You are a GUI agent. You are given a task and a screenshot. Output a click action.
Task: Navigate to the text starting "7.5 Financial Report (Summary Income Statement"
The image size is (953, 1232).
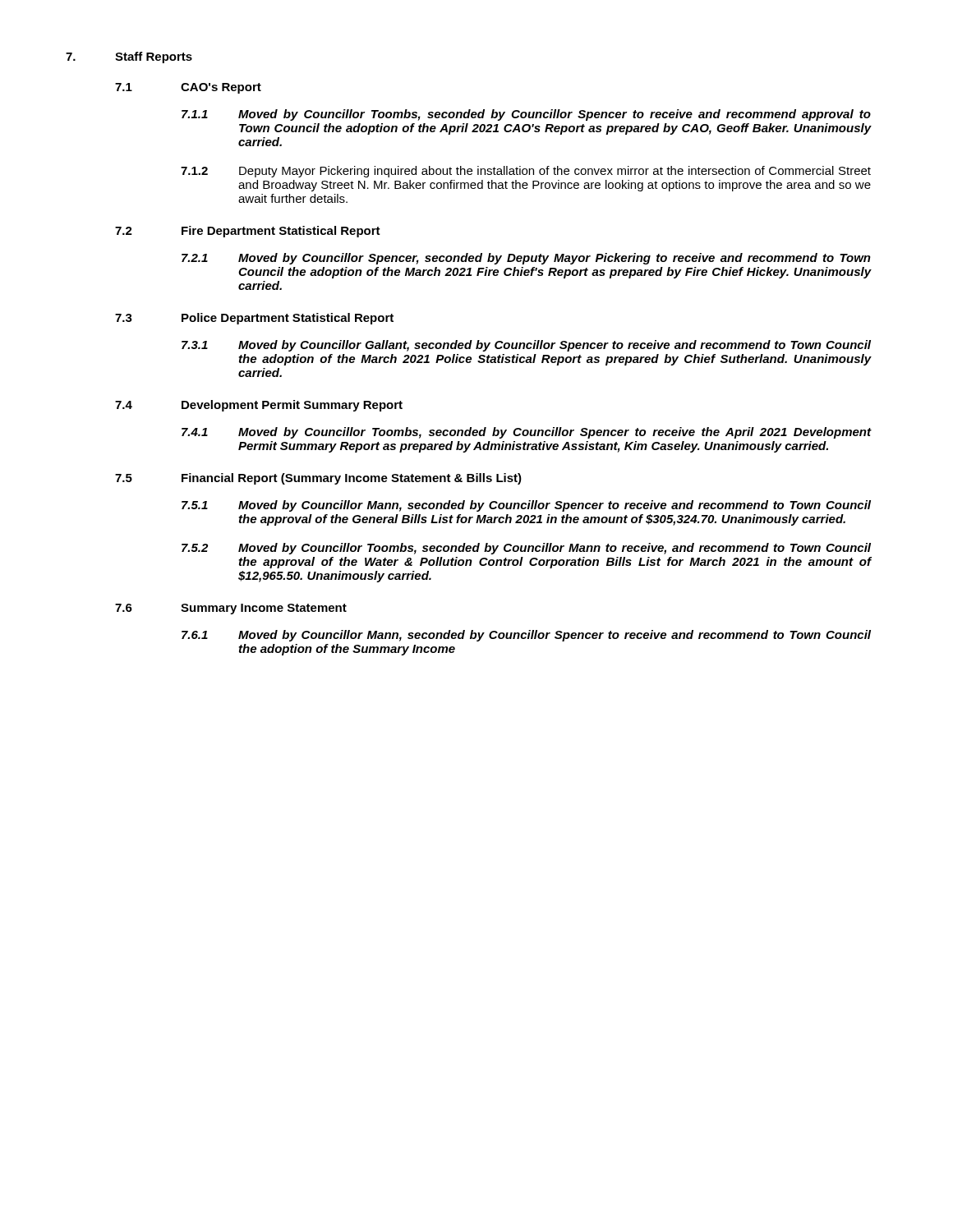[318, 478]
